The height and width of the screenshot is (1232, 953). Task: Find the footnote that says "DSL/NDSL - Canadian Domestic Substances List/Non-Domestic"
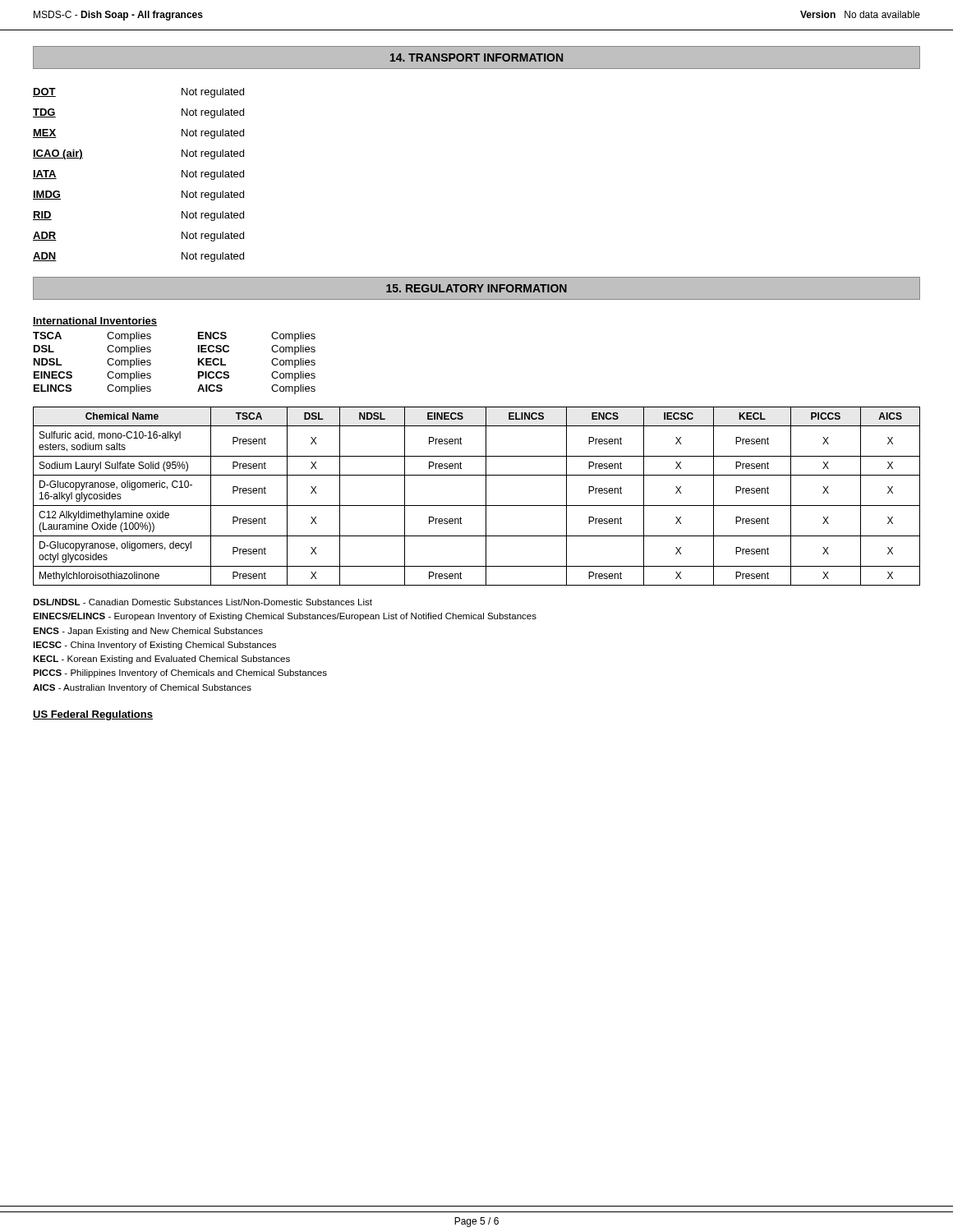[285, 645]
